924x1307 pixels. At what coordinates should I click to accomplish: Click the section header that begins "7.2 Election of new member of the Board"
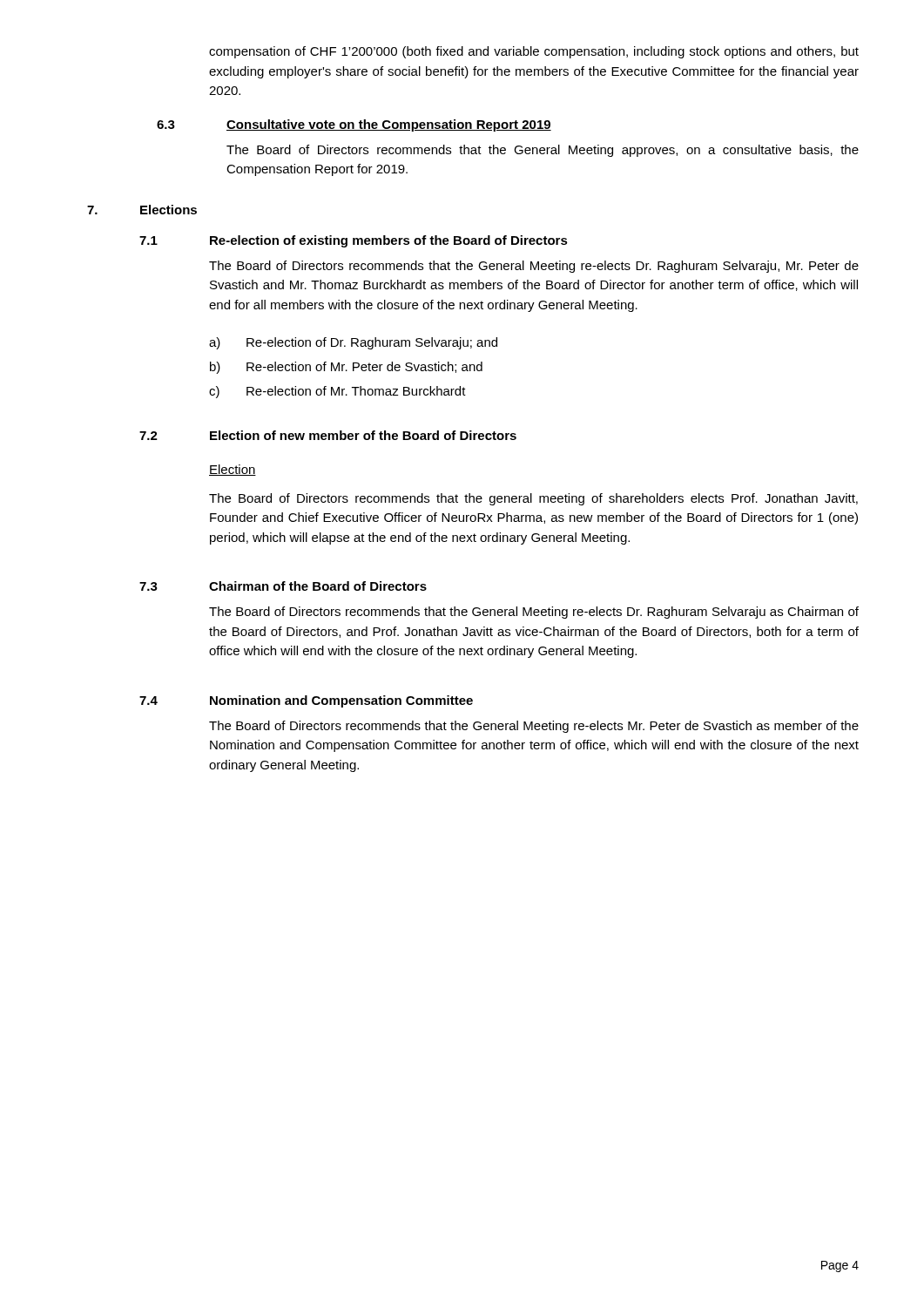[x=328, y=435]
